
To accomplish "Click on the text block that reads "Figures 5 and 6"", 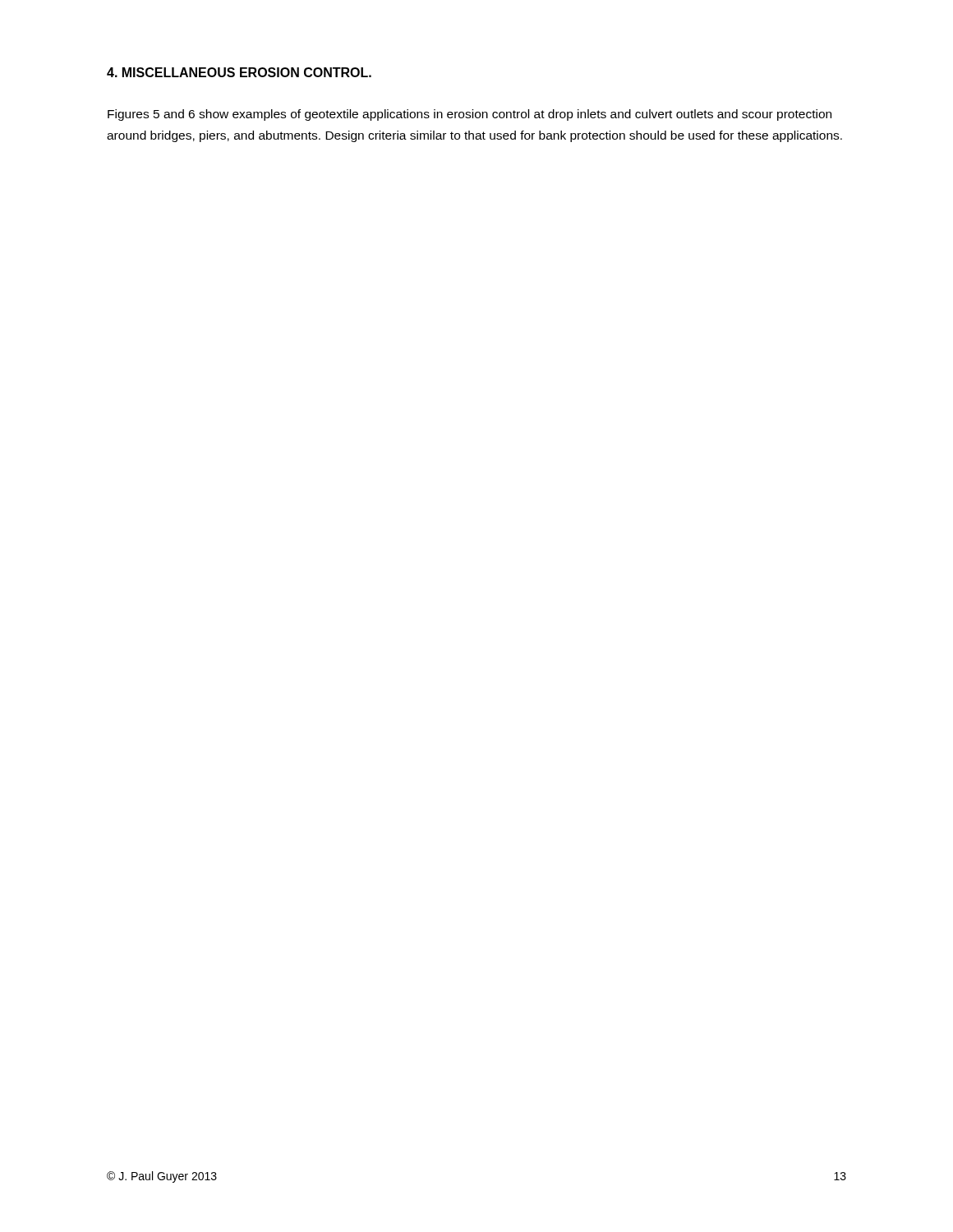I will 475,124.
